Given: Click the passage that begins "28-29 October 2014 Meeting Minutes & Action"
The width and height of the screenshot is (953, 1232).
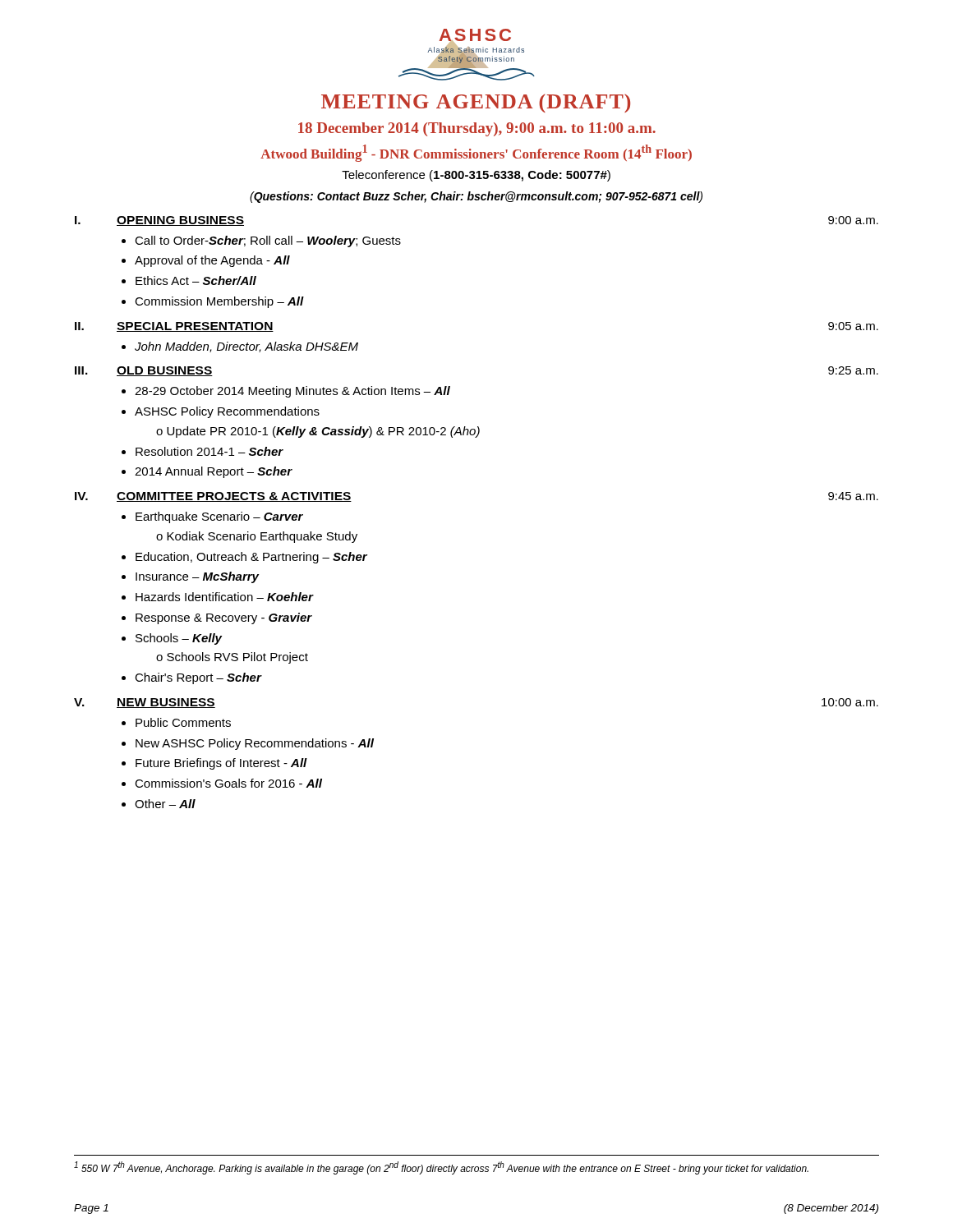Looking at the screenshot, I should coord(292,391).
